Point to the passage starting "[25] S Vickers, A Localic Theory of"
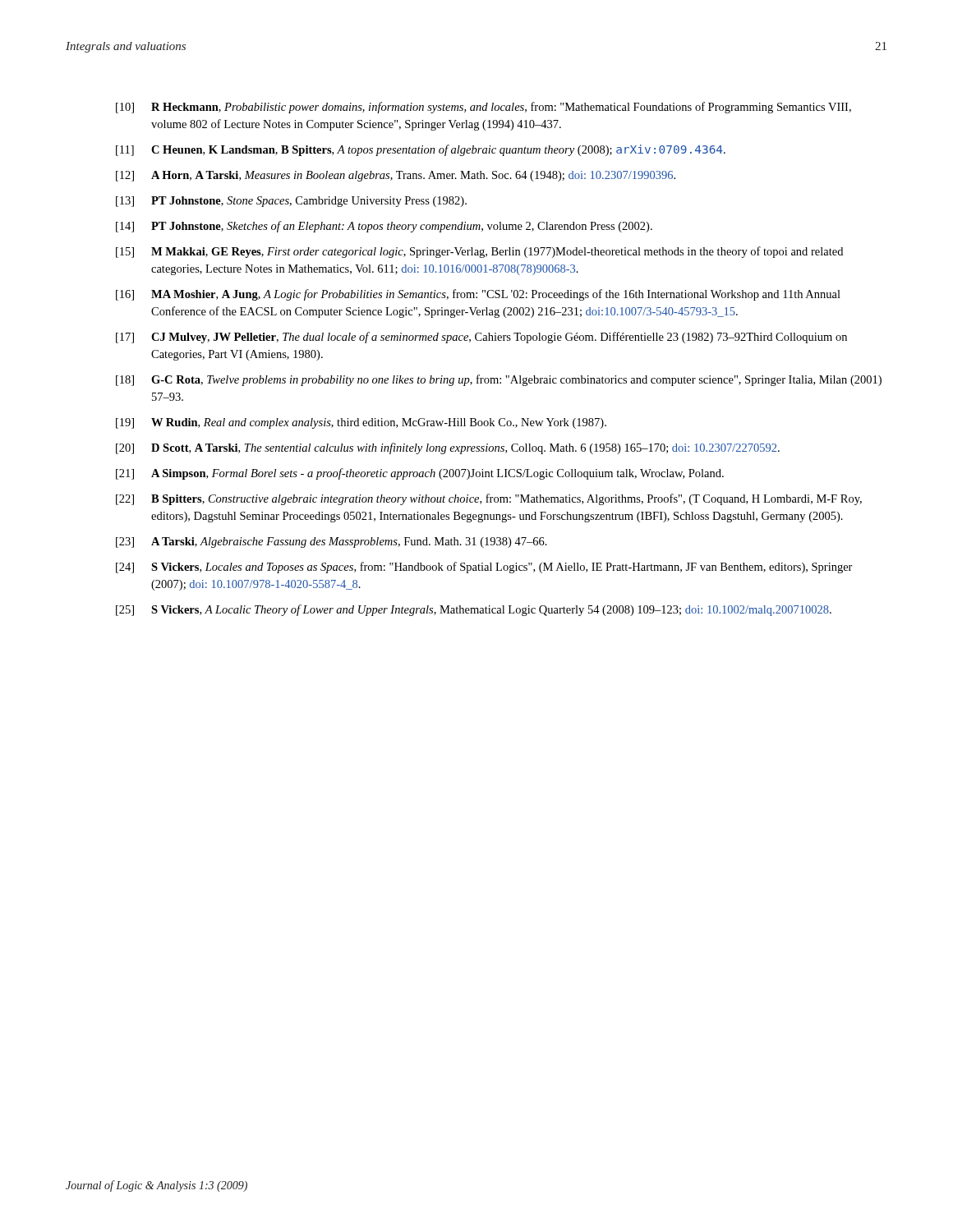 (501, 610)
